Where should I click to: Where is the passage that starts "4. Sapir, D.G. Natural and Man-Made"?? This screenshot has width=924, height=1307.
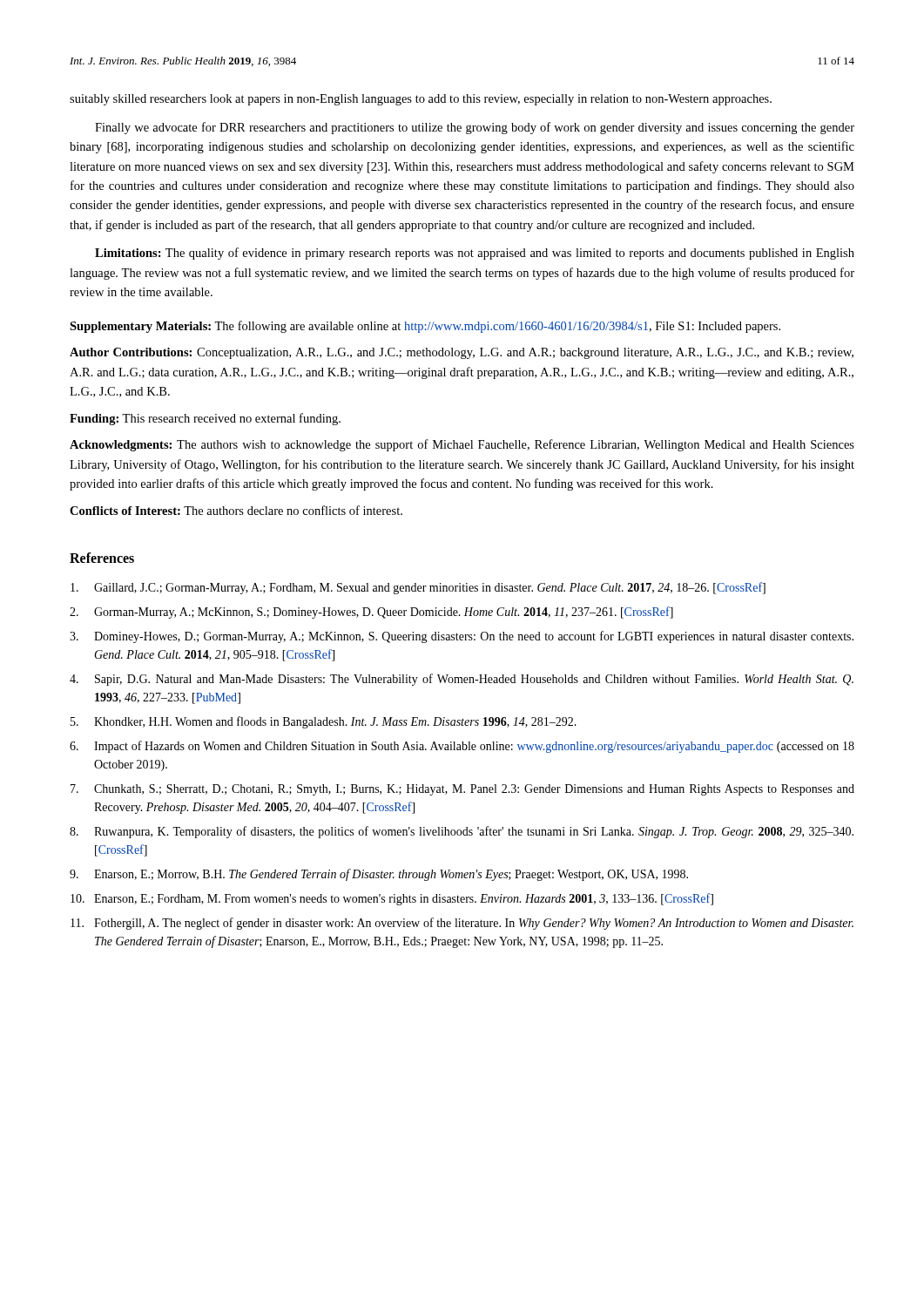(x=462, y=688)
